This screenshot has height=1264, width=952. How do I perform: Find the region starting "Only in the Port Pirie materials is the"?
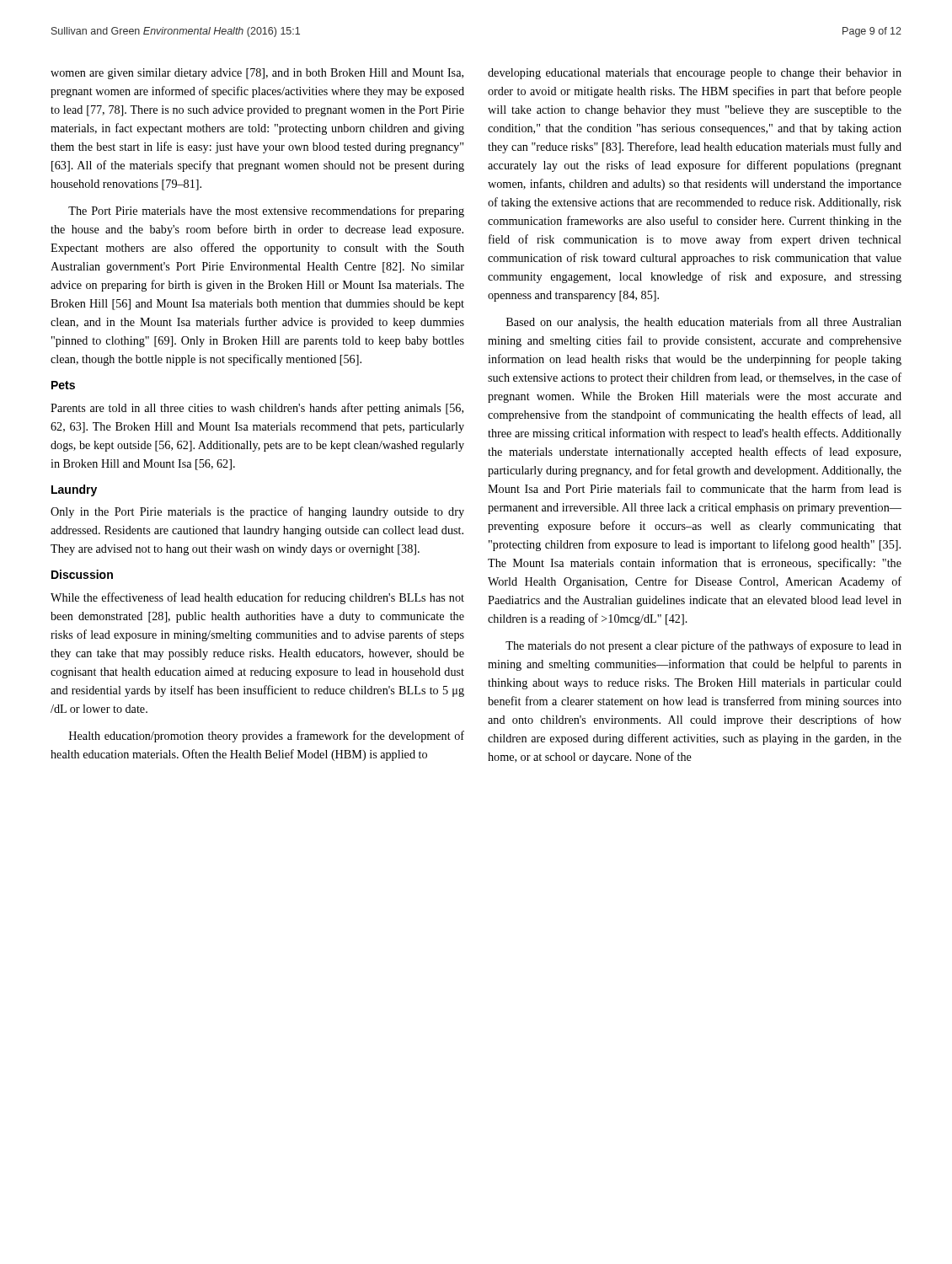257,530
